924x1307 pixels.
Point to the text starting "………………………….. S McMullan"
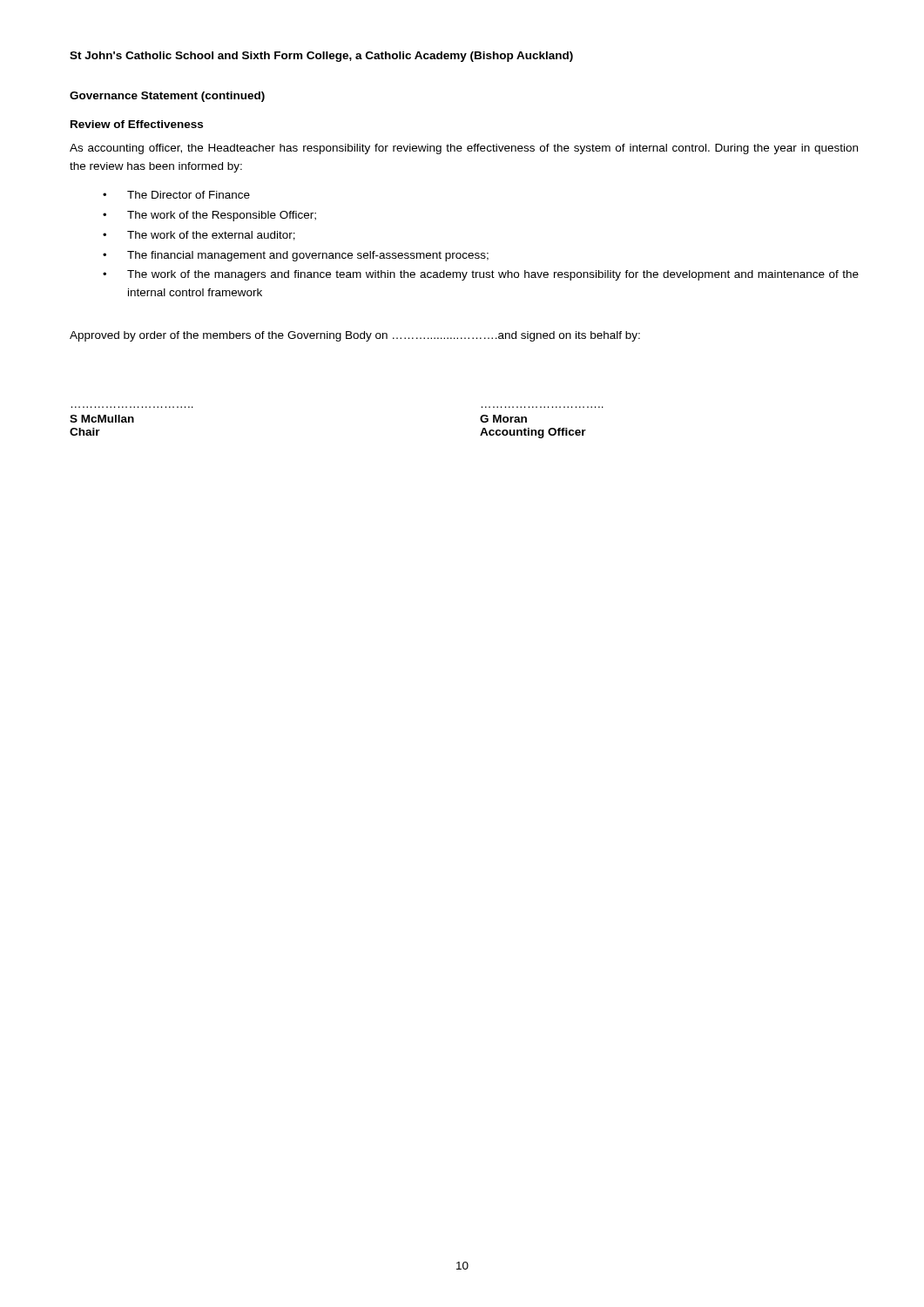tap(102, 419)
